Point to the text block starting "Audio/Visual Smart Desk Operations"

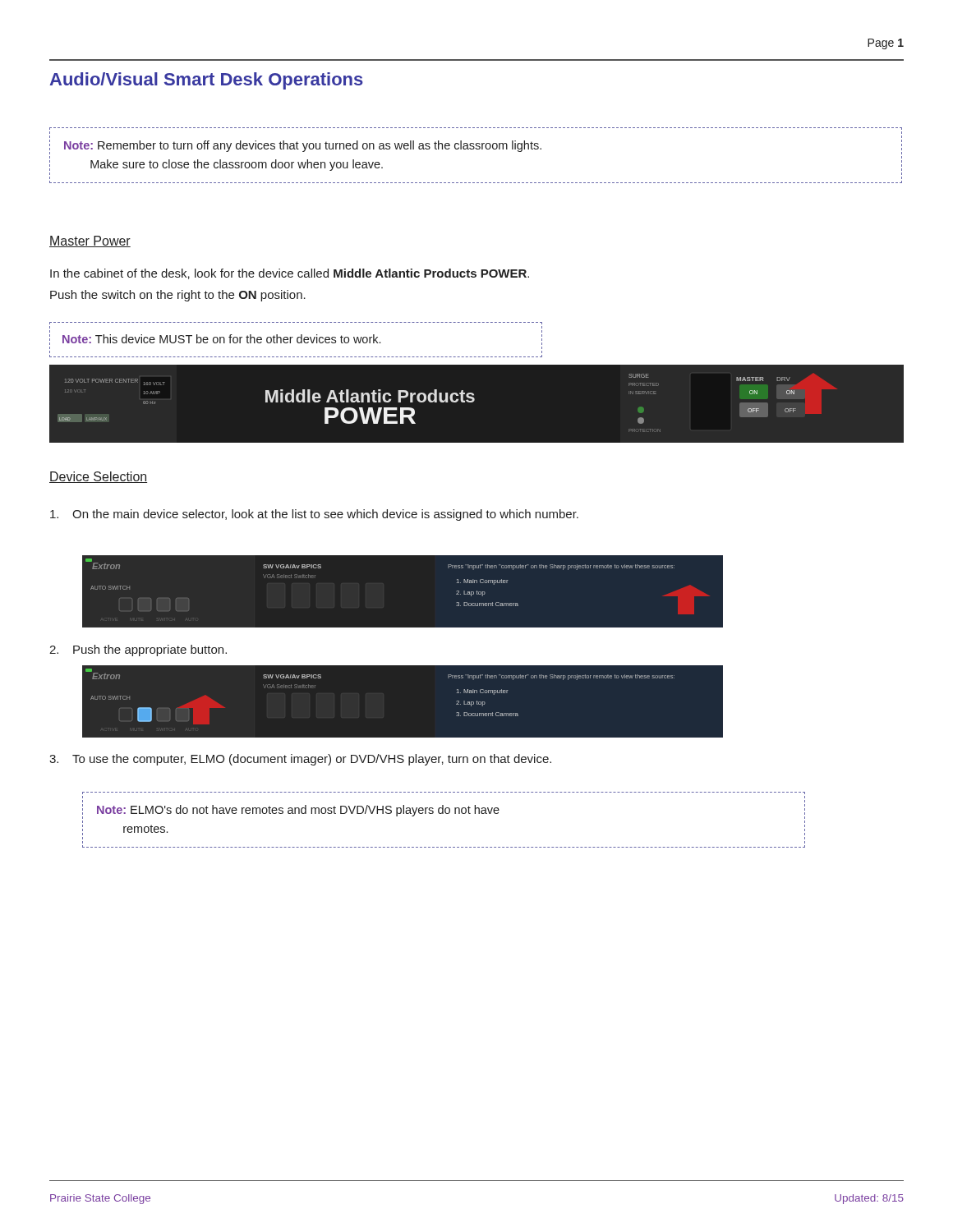click(206, 79)
